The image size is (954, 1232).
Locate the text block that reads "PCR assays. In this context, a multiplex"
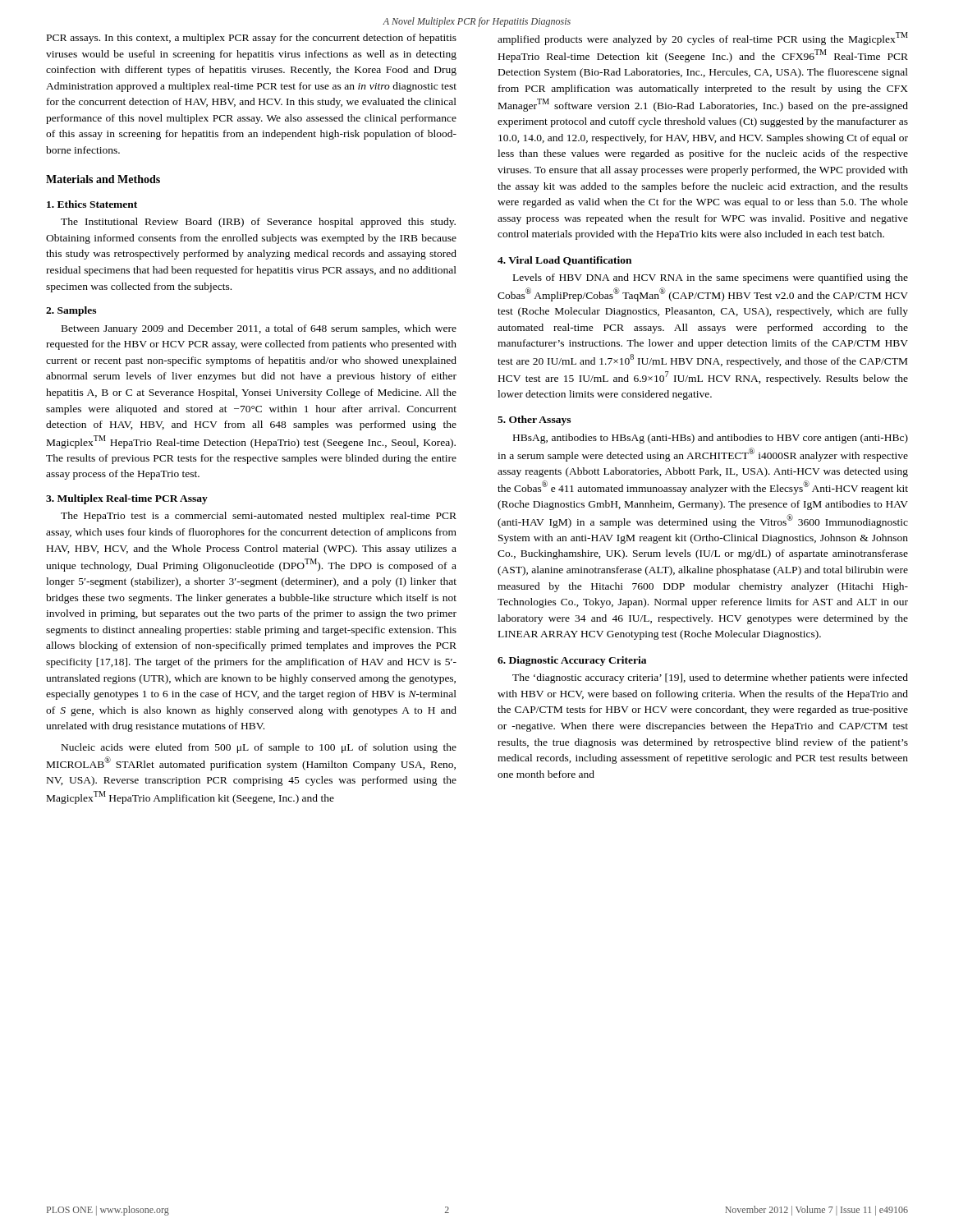(251, 94)
